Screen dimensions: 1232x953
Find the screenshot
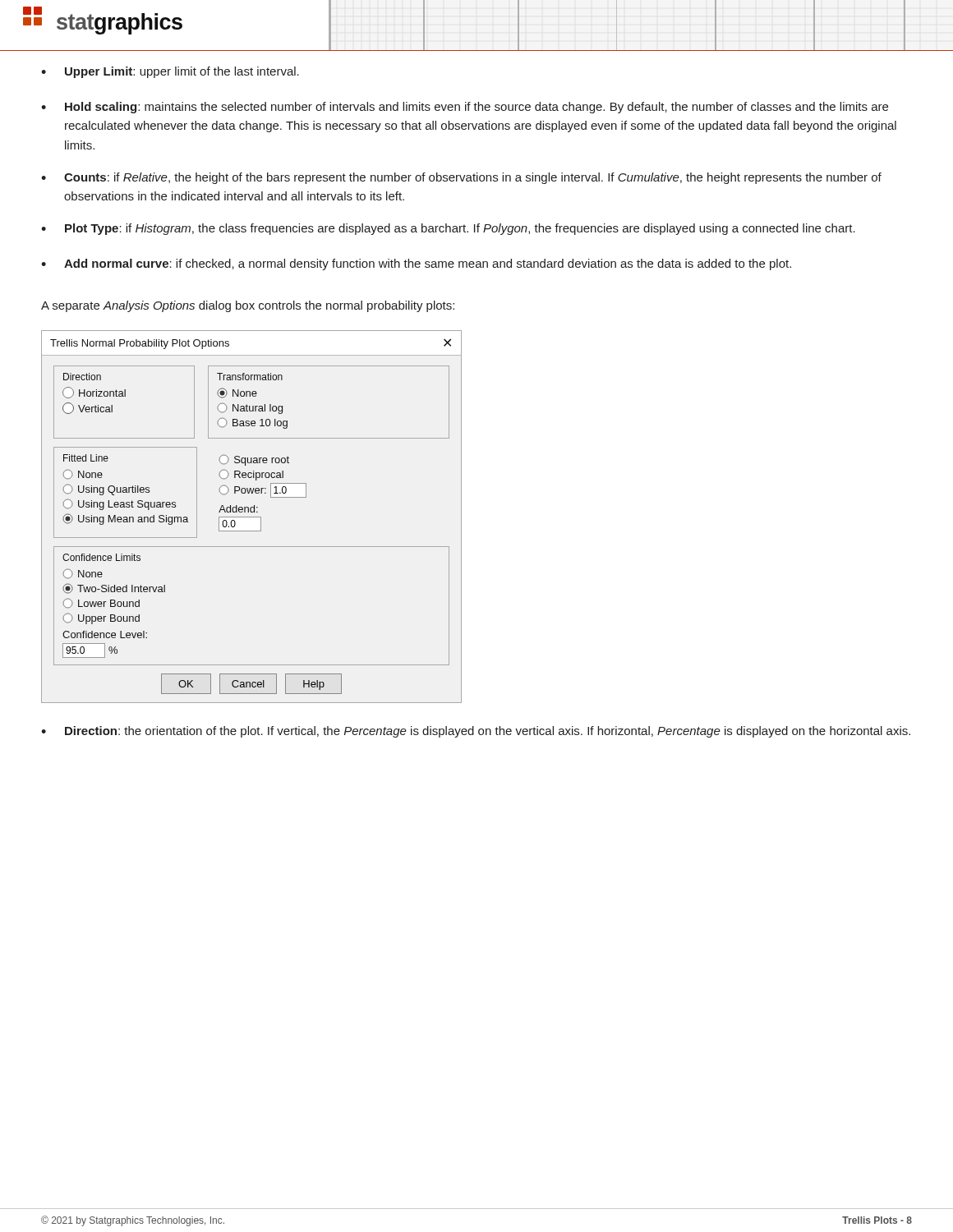coord(476,516)
